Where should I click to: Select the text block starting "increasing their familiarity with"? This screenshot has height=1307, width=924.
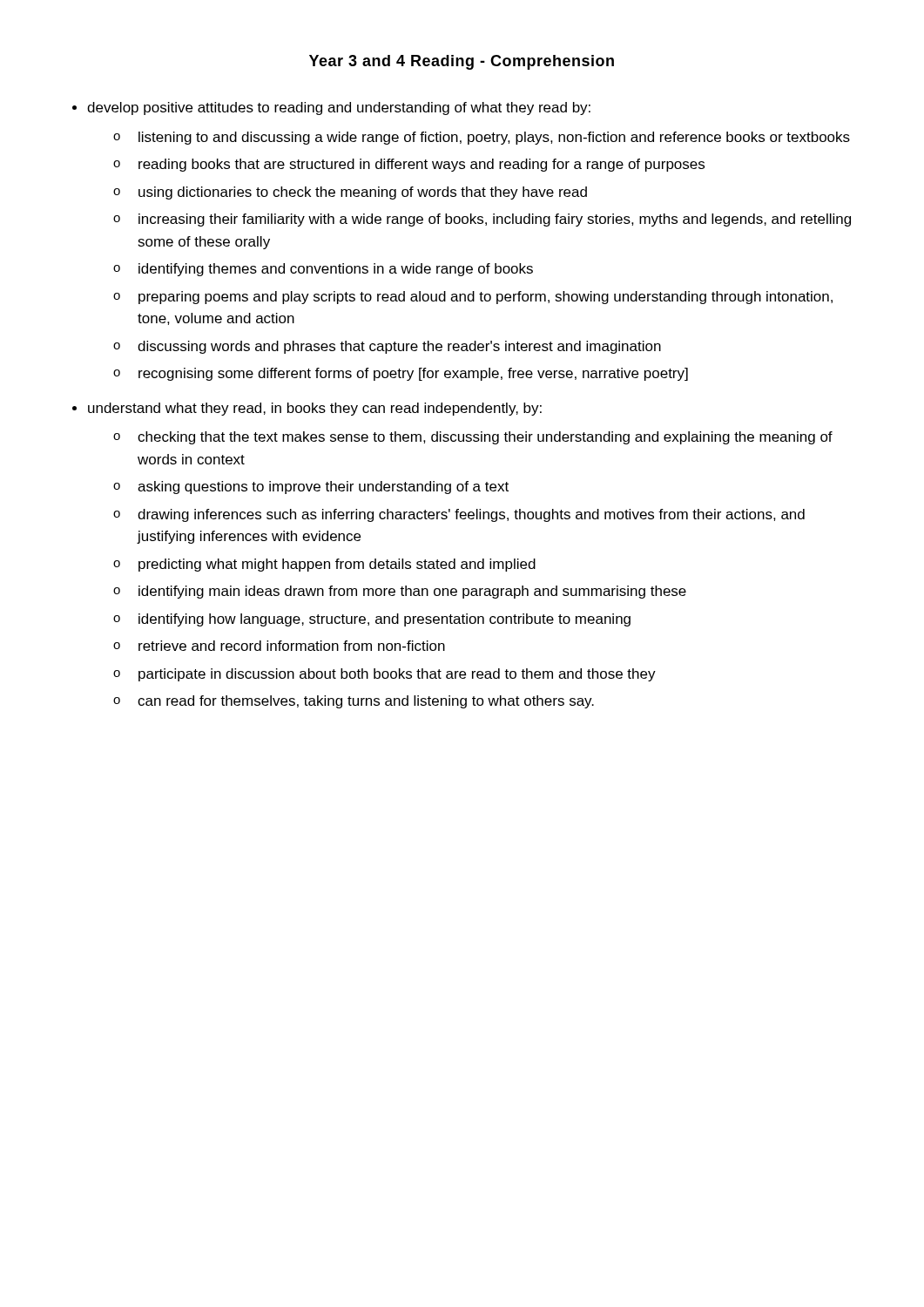coord(495,230)
